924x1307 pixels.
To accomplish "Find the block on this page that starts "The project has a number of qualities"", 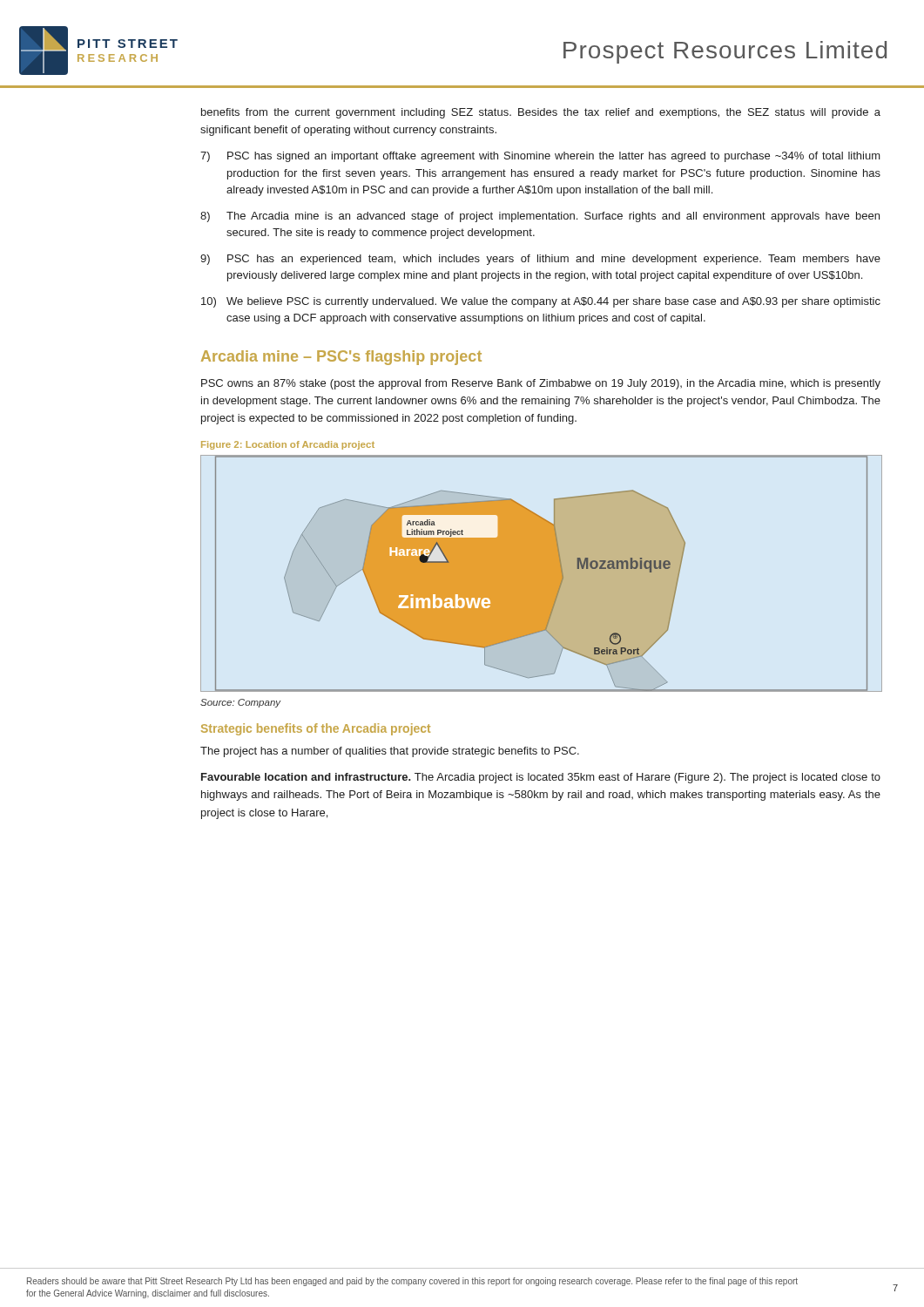I will (x=390, y=751).
